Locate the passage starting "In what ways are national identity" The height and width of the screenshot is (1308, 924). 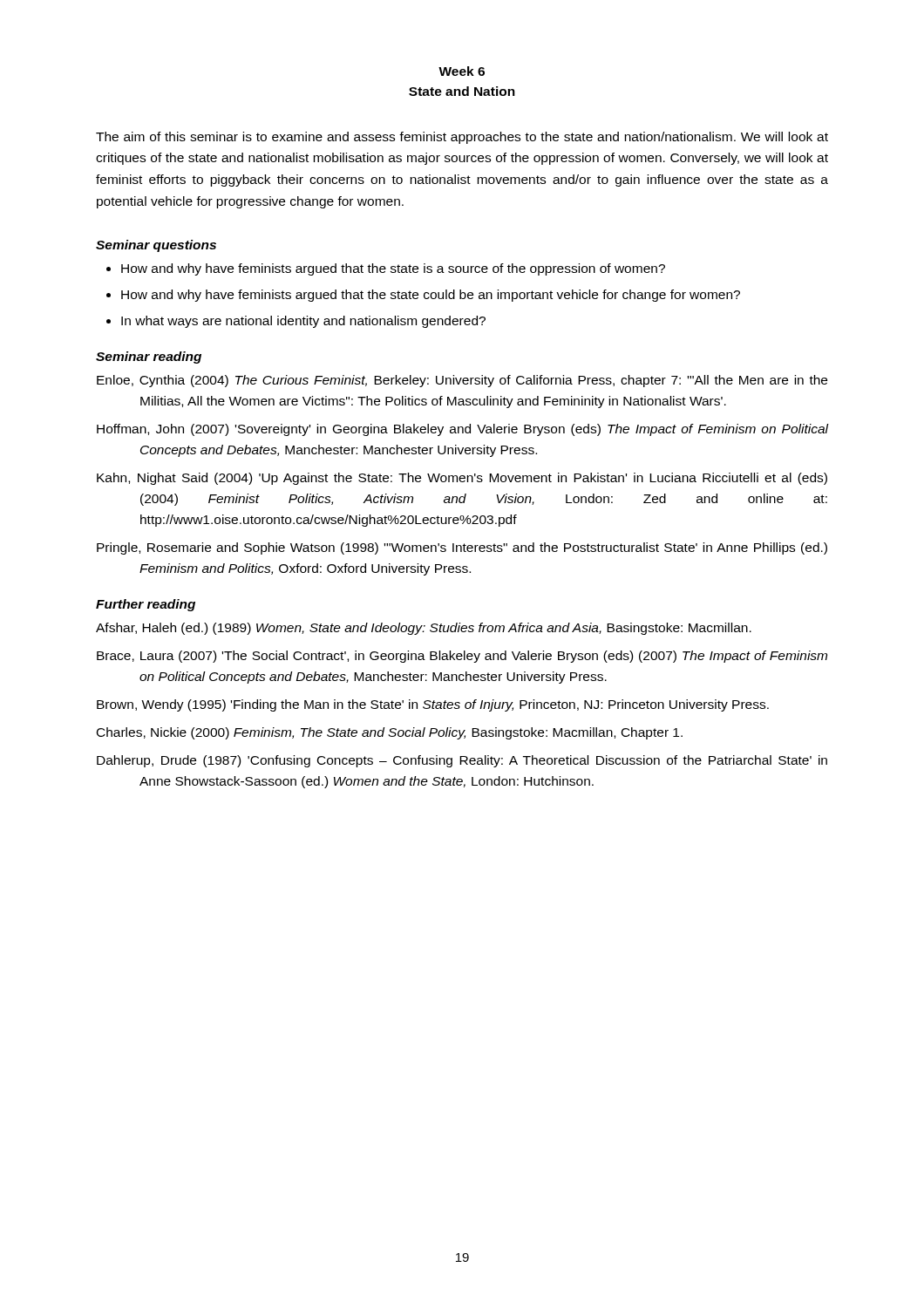(303, 320)
